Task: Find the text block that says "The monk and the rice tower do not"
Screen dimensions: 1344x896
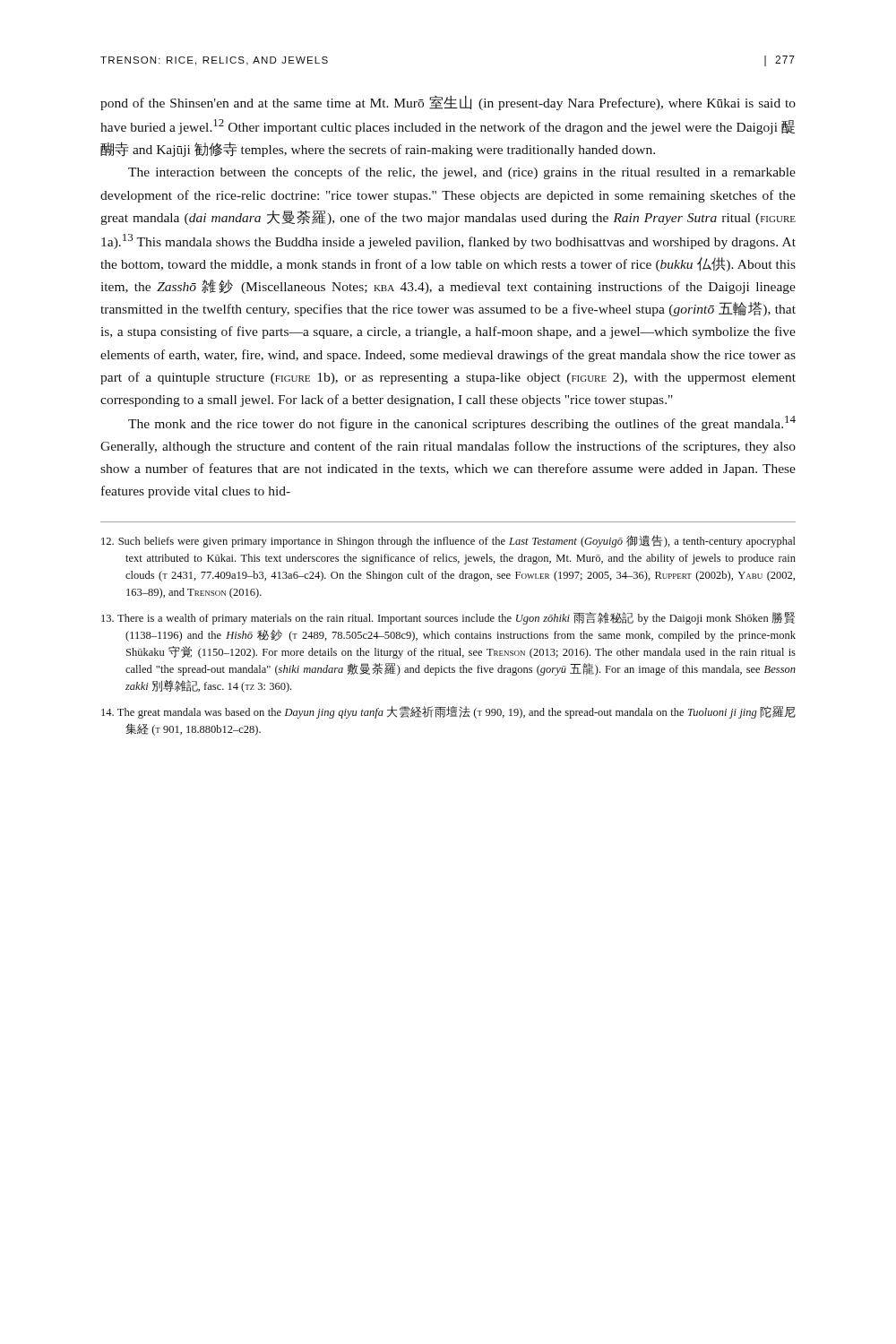Action: click(448, 456)
